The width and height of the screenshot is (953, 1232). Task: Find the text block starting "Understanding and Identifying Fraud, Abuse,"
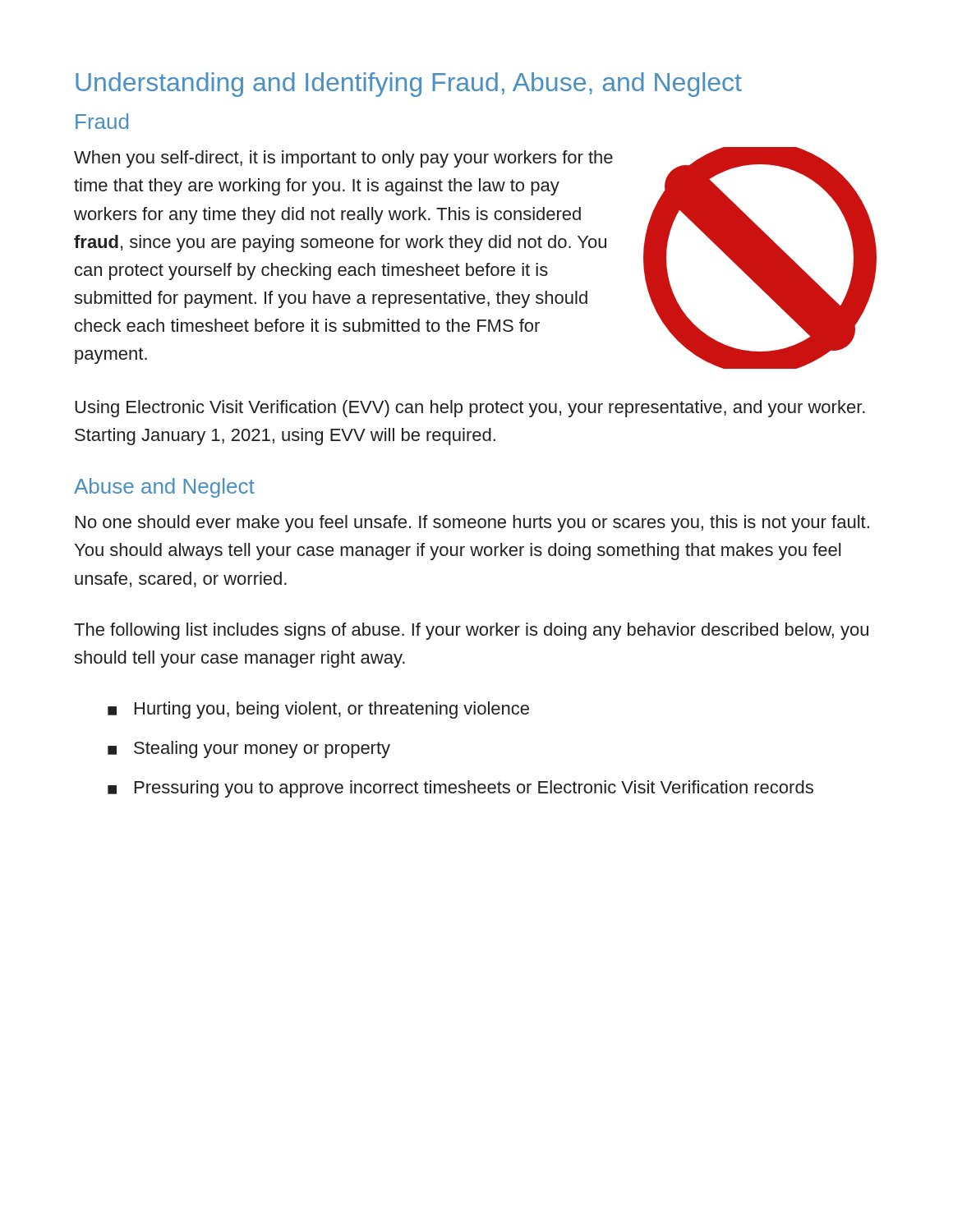(476, 83)
